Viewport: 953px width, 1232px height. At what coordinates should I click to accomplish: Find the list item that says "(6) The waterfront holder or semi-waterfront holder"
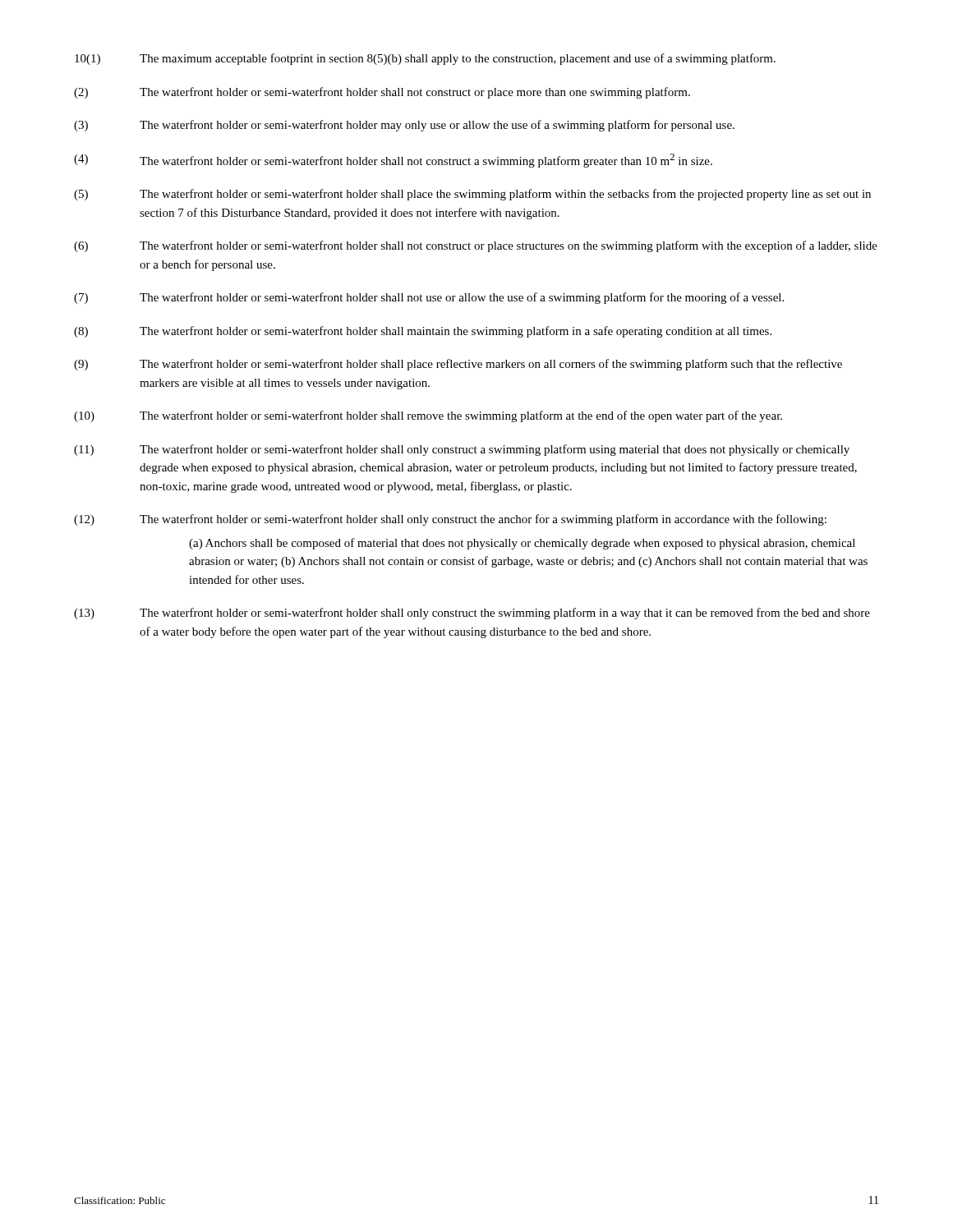click(476, 255)
